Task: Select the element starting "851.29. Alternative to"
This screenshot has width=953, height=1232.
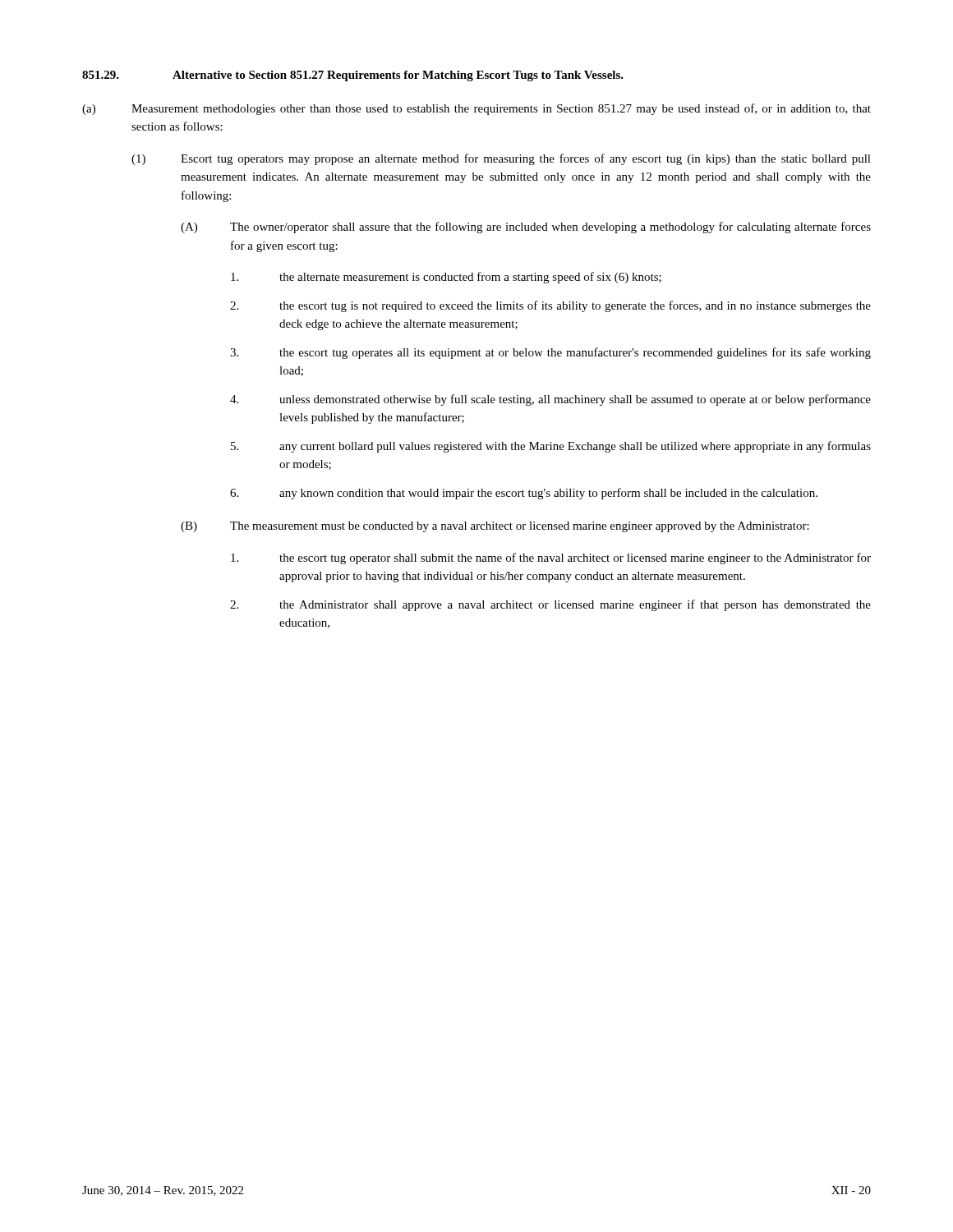Action: (353, 75)
